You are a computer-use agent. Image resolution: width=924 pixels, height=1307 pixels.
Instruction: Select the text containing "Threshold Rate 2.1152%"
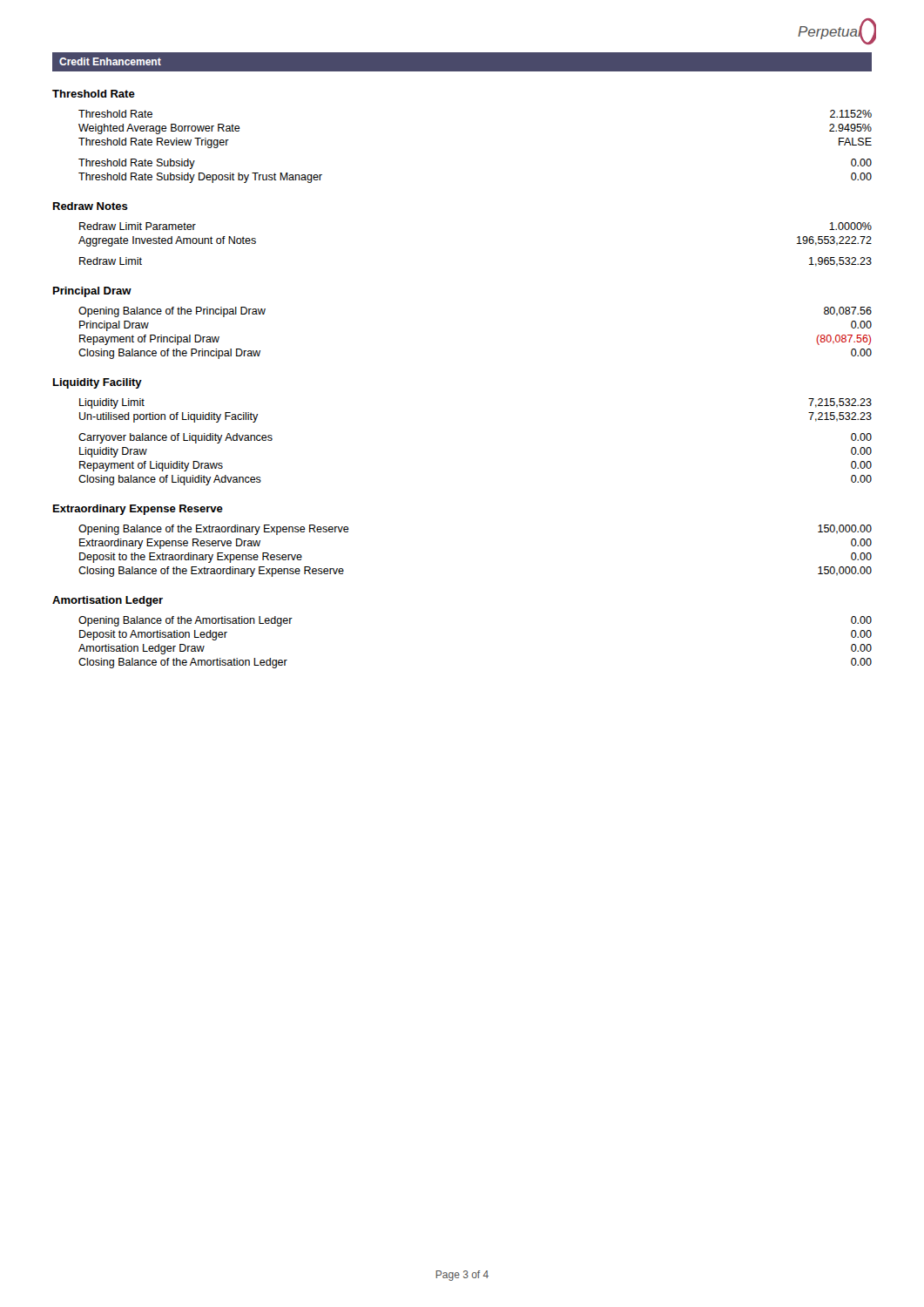[122, 114]
